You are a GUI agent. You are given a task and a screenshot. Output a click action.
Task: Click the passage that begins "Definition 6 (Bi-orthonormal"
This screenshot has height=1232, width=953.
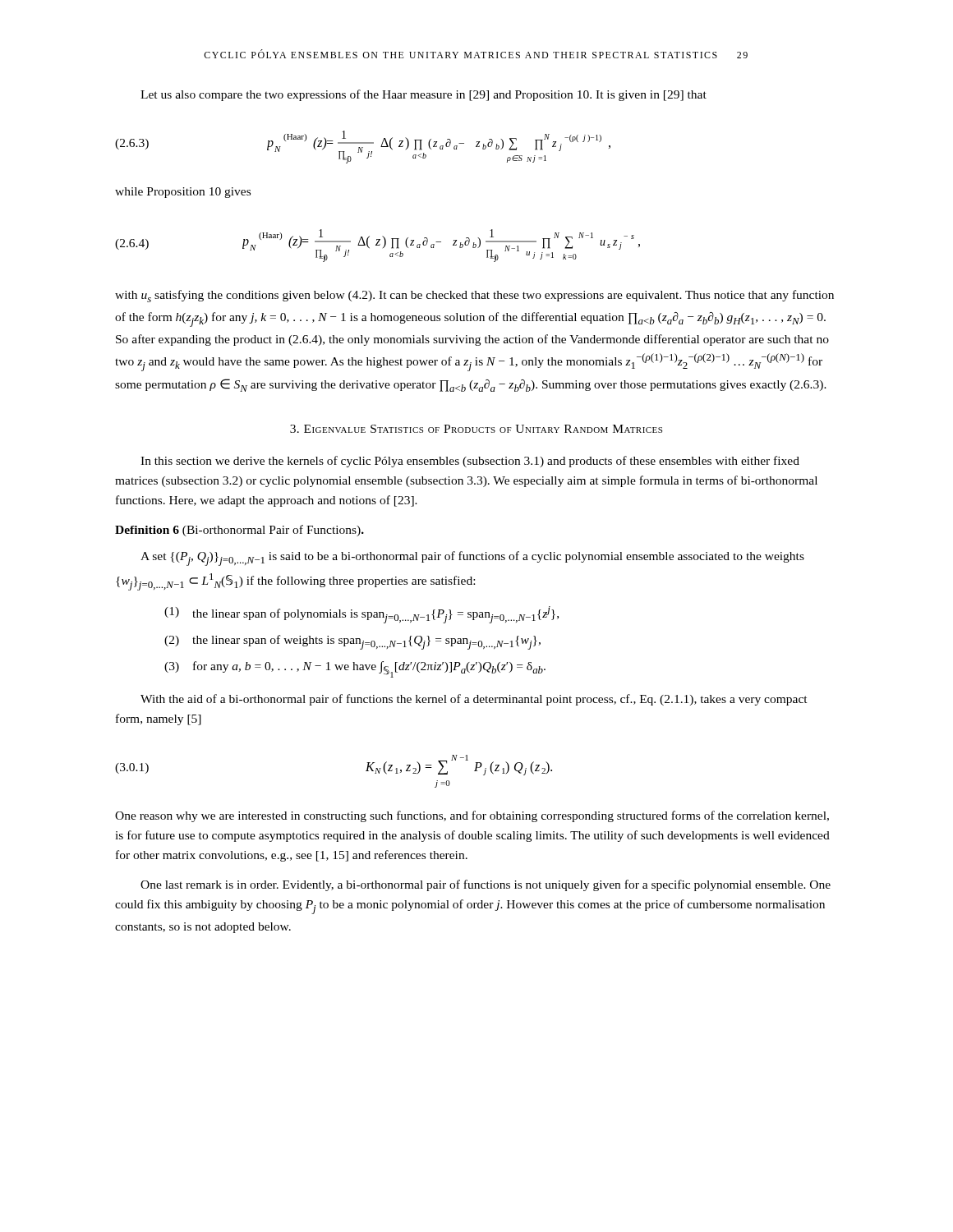[240, 529]
